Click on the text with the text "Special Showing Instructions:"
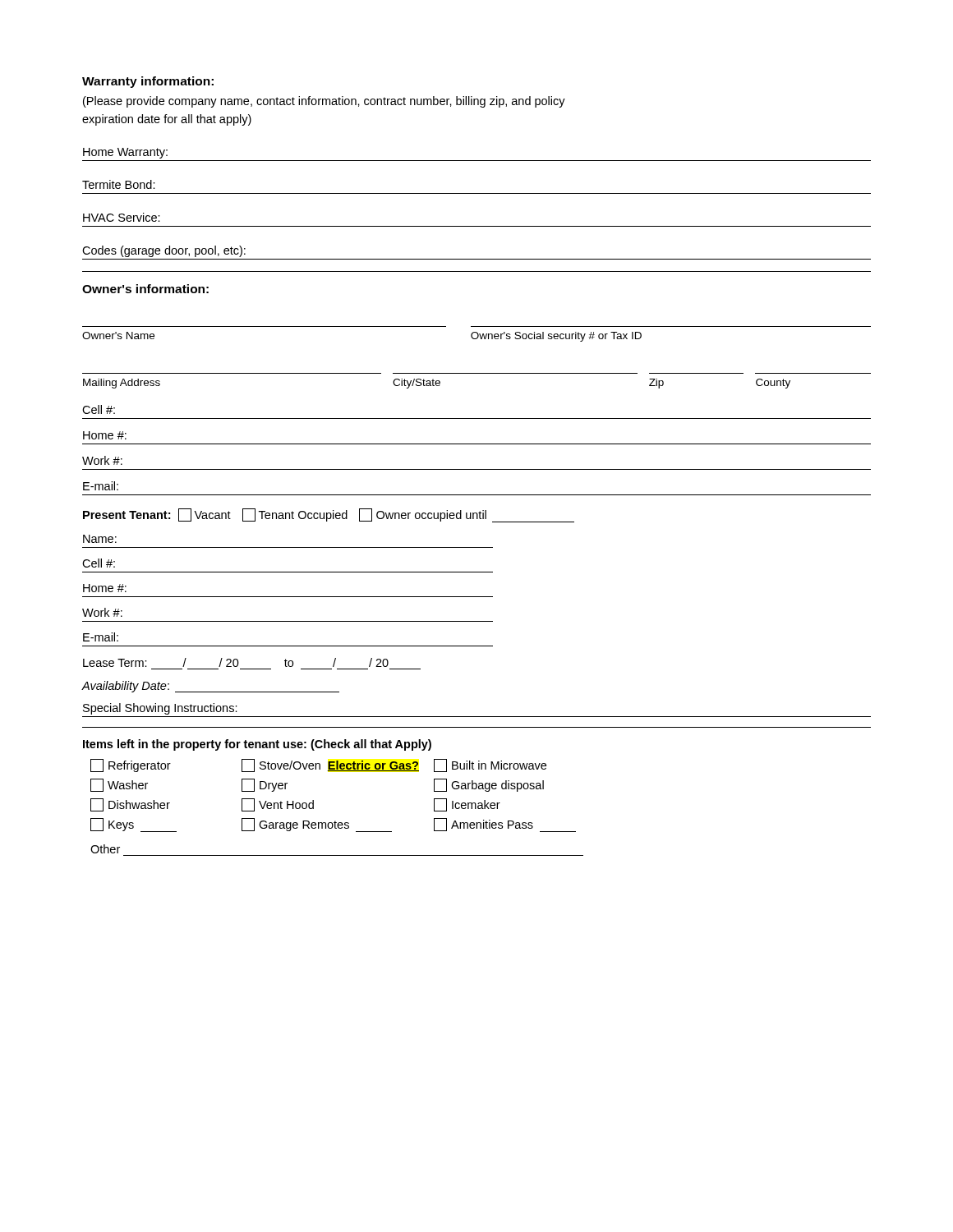Image resolution: width=953 pixels, height=1232 pixels. [x=476, y=707]
